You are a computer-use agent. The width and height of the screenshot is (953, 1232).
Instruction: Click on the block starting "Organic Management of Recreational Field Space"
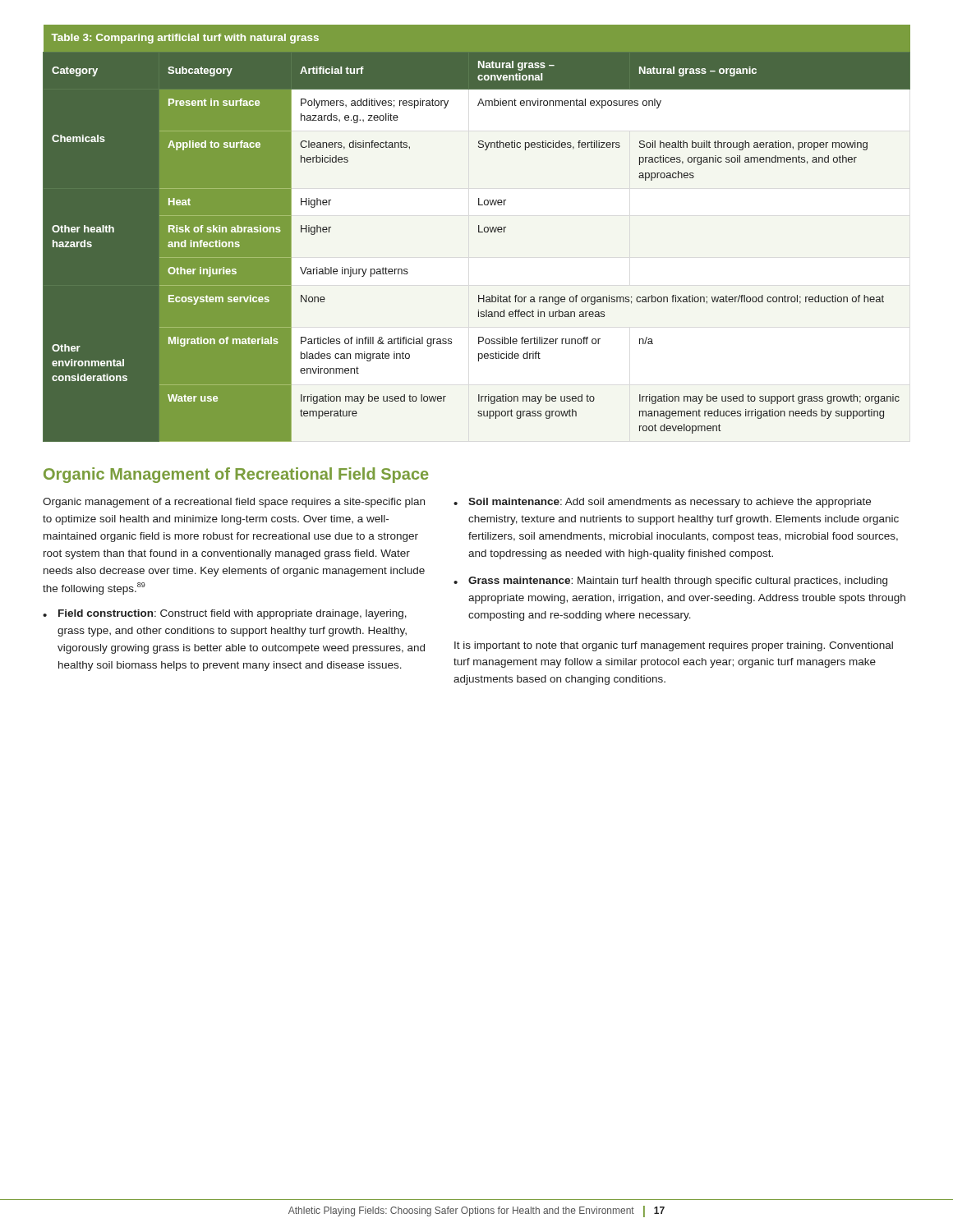coord(236,474)
